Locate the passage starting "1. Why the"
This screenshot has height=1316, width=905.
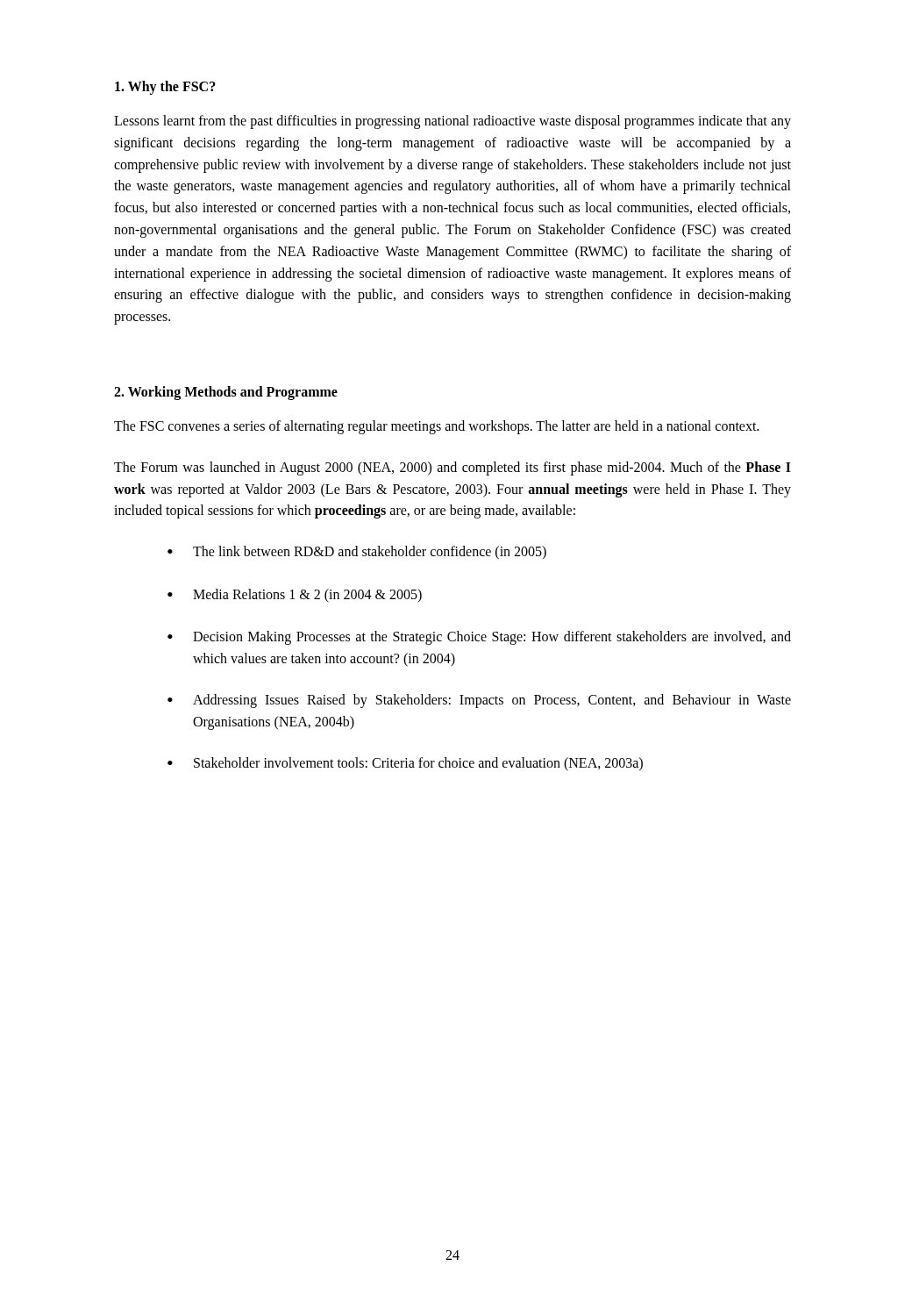tap(165, 86)
